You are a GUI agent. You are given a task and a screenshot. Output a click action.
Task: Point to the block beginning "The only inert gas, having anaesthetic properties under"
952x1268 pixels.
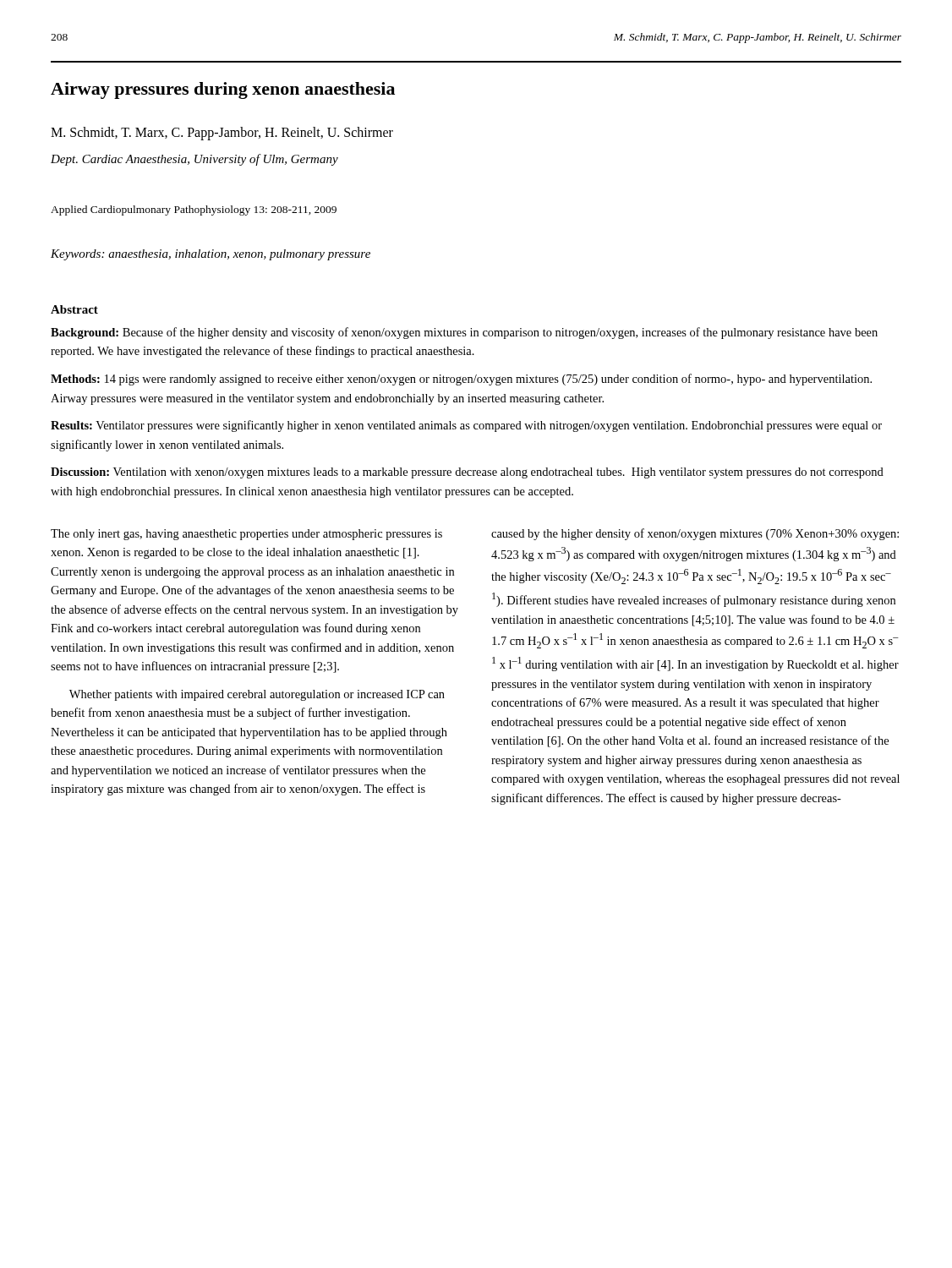[x=256, y=661]
